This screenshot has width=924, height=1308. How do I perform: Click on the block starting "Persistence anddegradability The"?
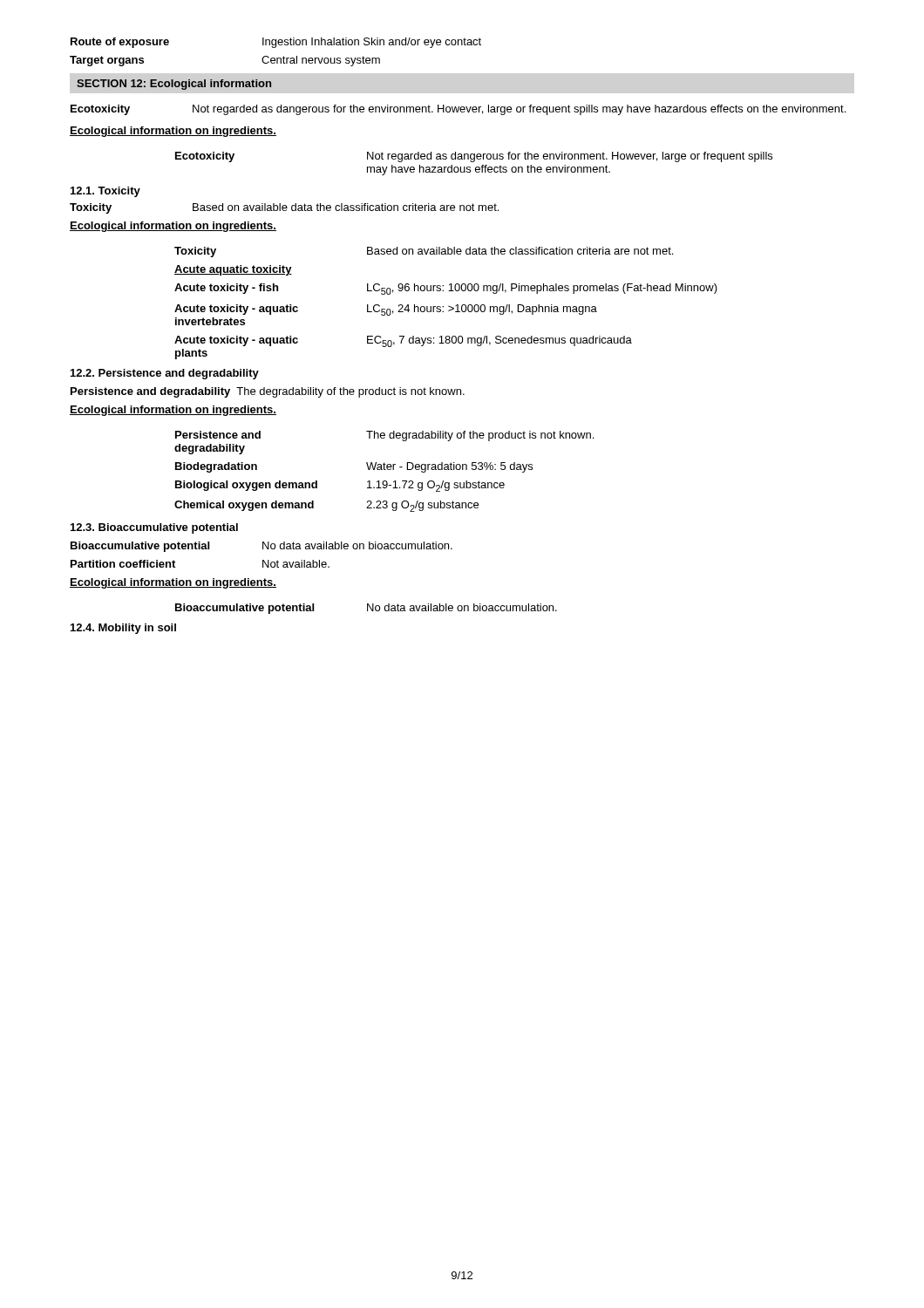[514, 441]
